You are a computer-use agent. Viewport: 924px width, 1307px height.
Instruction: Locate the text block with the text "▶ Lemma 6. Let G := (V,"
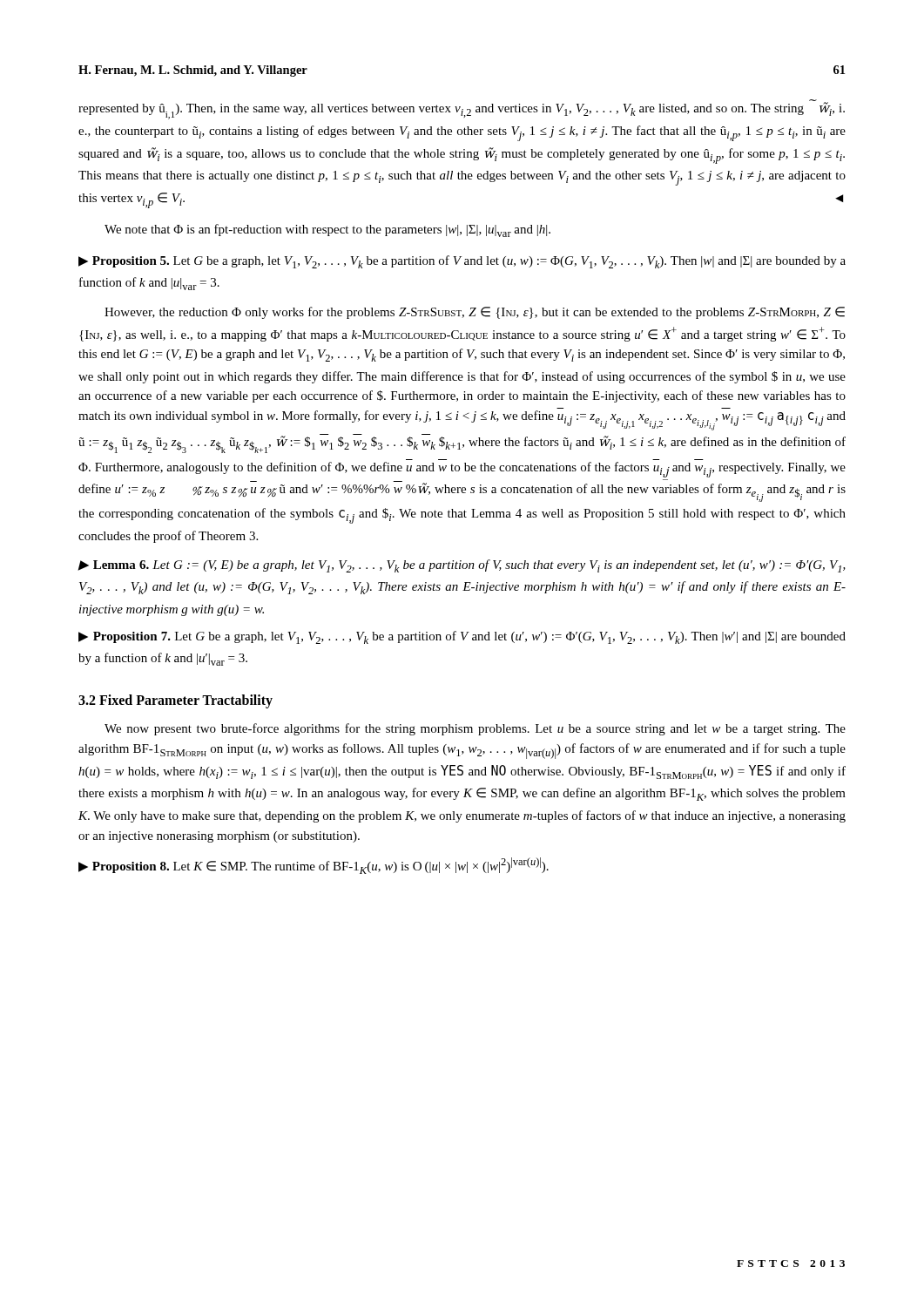462,587
